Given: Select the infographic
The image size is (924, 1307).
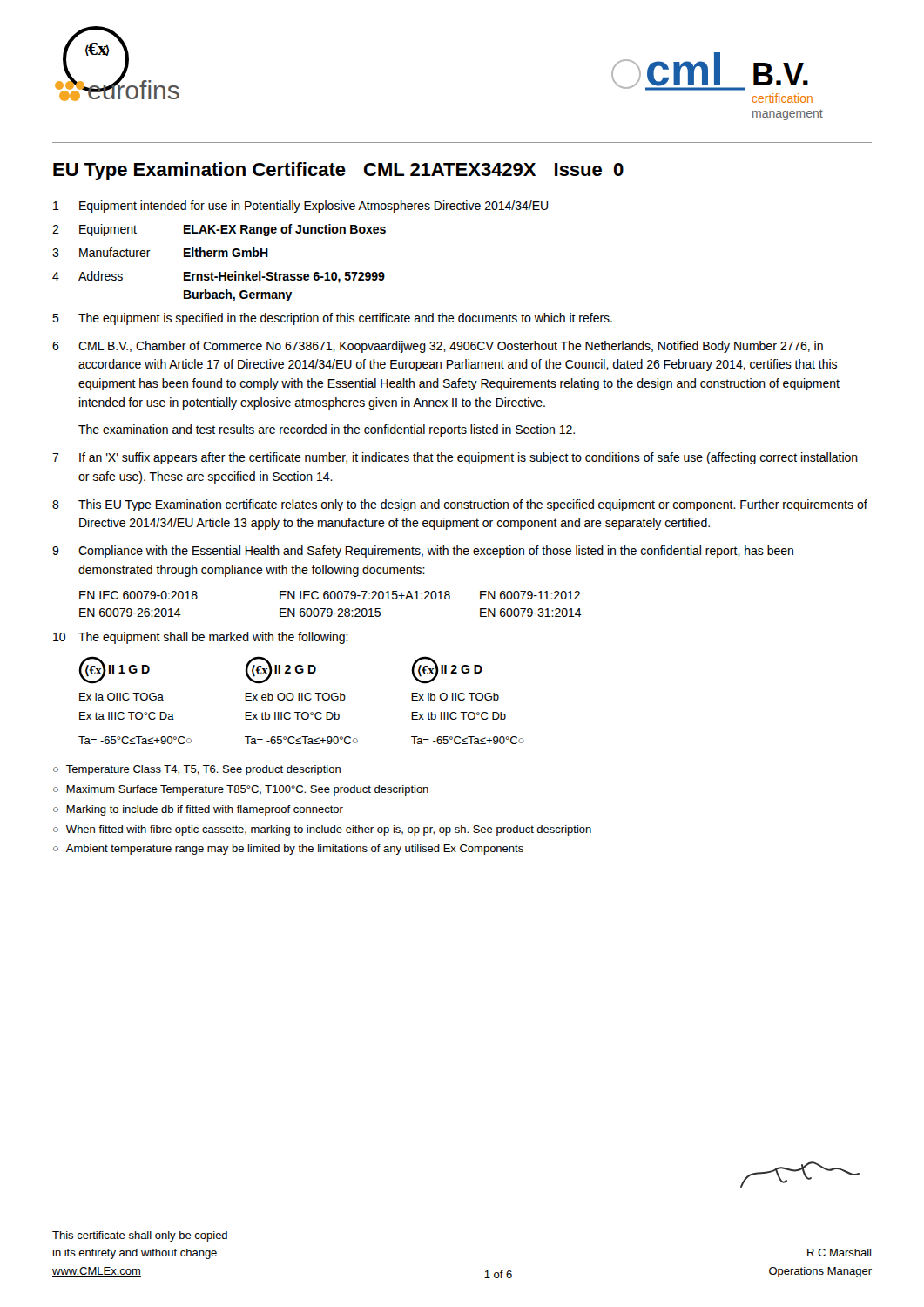Looking at the screenshot, I should [x=475, y=703].
